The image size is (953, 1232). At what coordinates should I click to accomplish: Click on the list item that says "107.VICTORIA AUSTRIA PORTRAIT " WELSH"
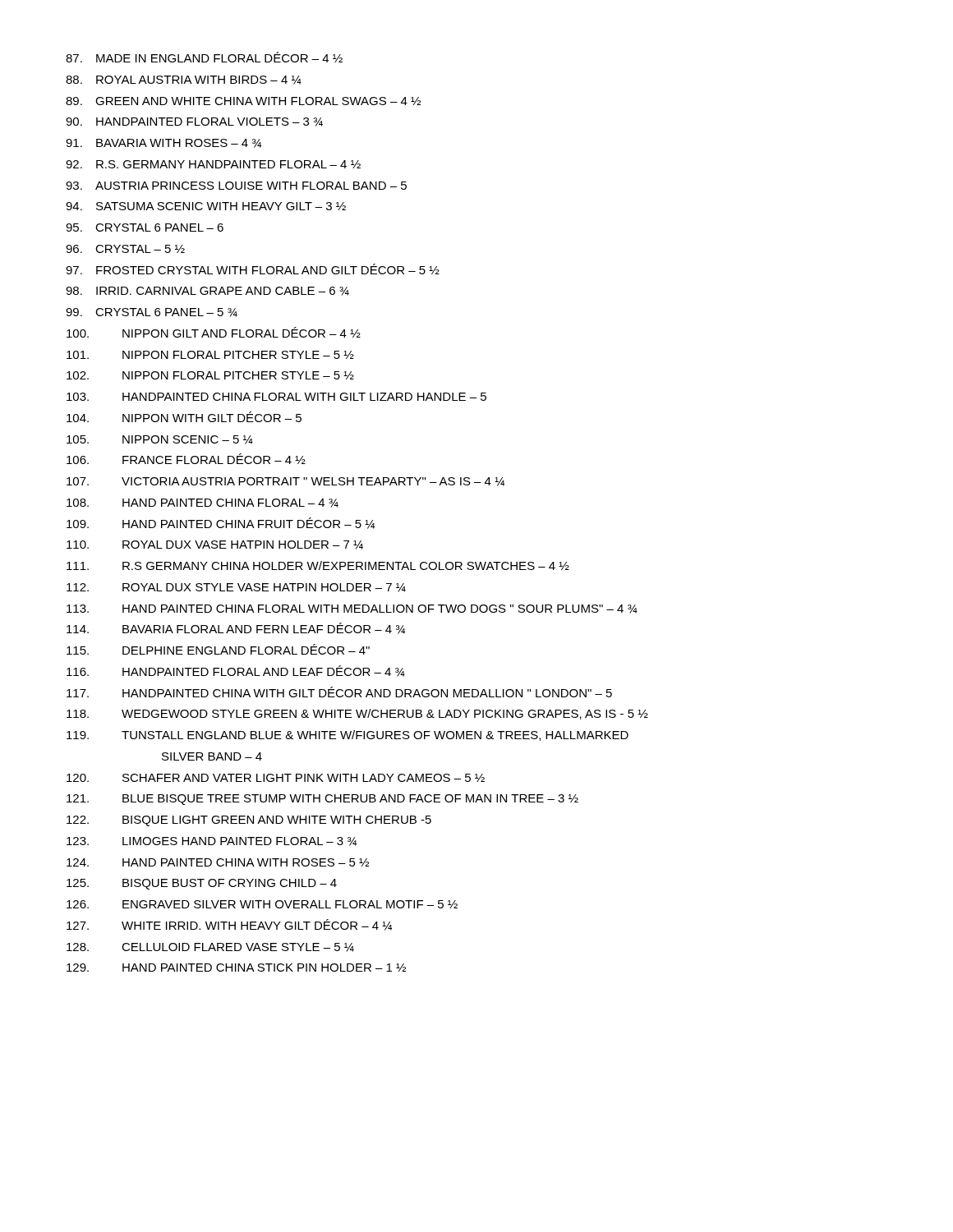coord(285,481)
